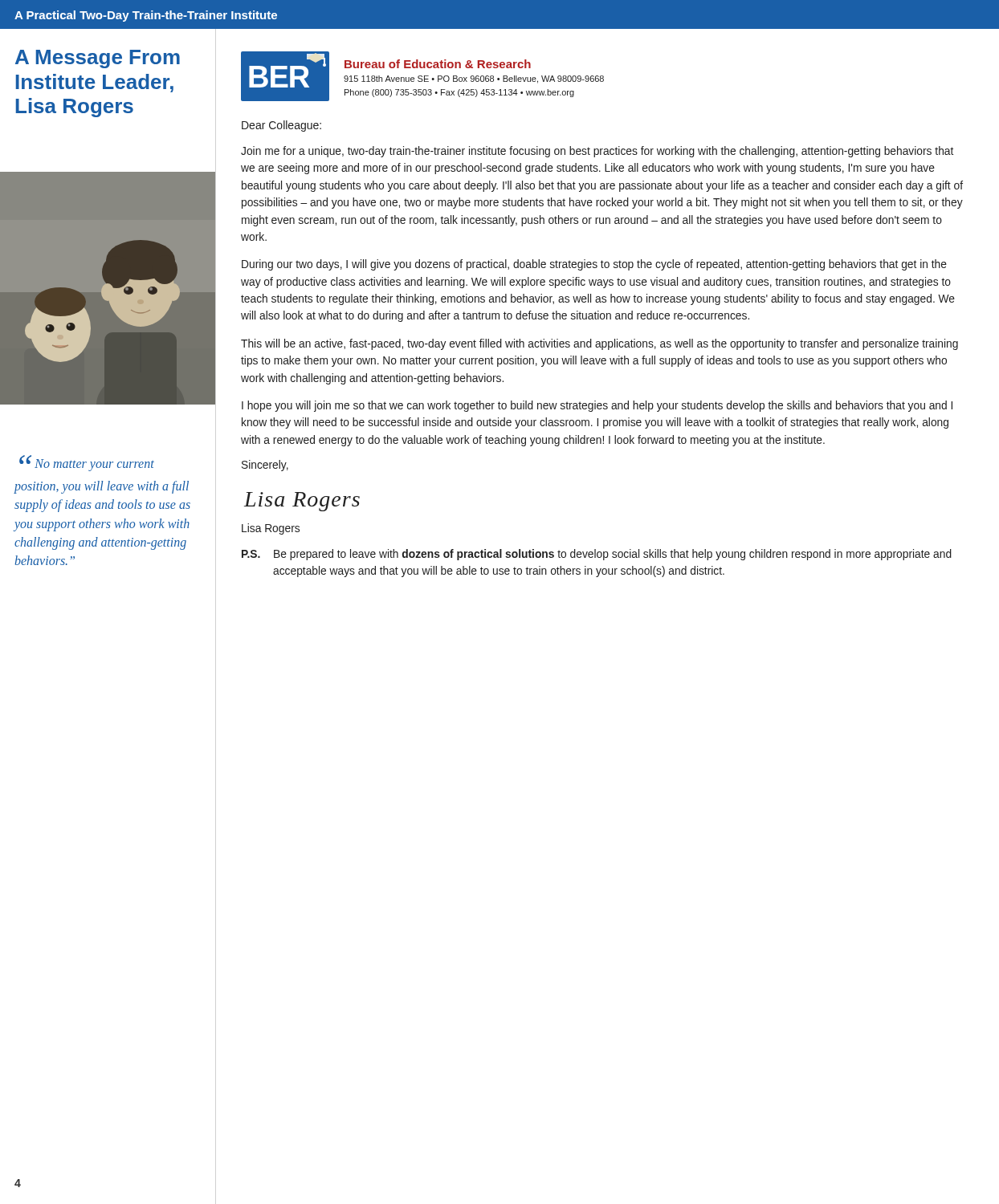Find the block on this page that starts "I hope you"

(597, 423)
